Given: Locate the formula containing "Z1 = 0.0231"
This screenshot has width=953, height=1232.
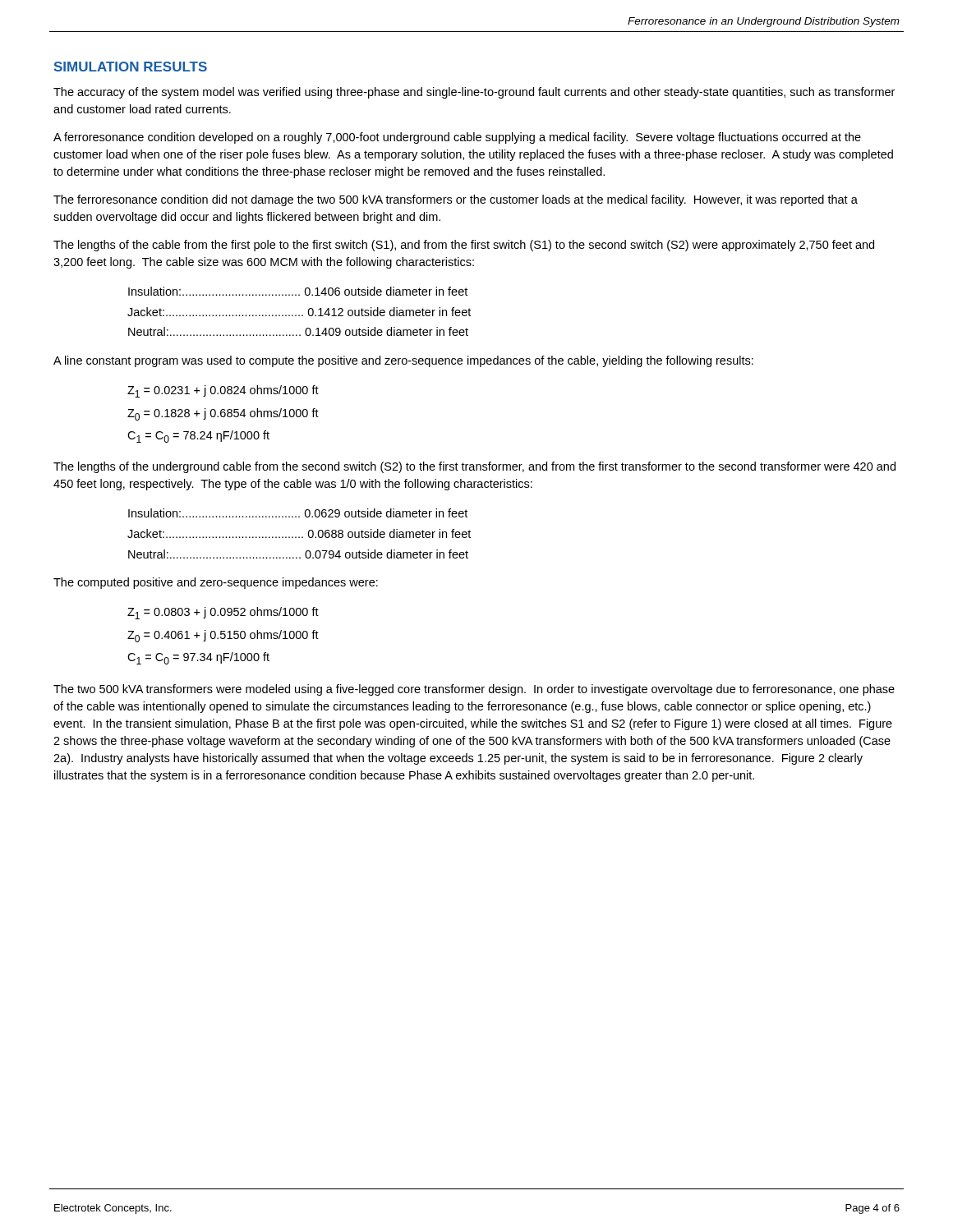Looking at the screenshot, I should 223,392.
